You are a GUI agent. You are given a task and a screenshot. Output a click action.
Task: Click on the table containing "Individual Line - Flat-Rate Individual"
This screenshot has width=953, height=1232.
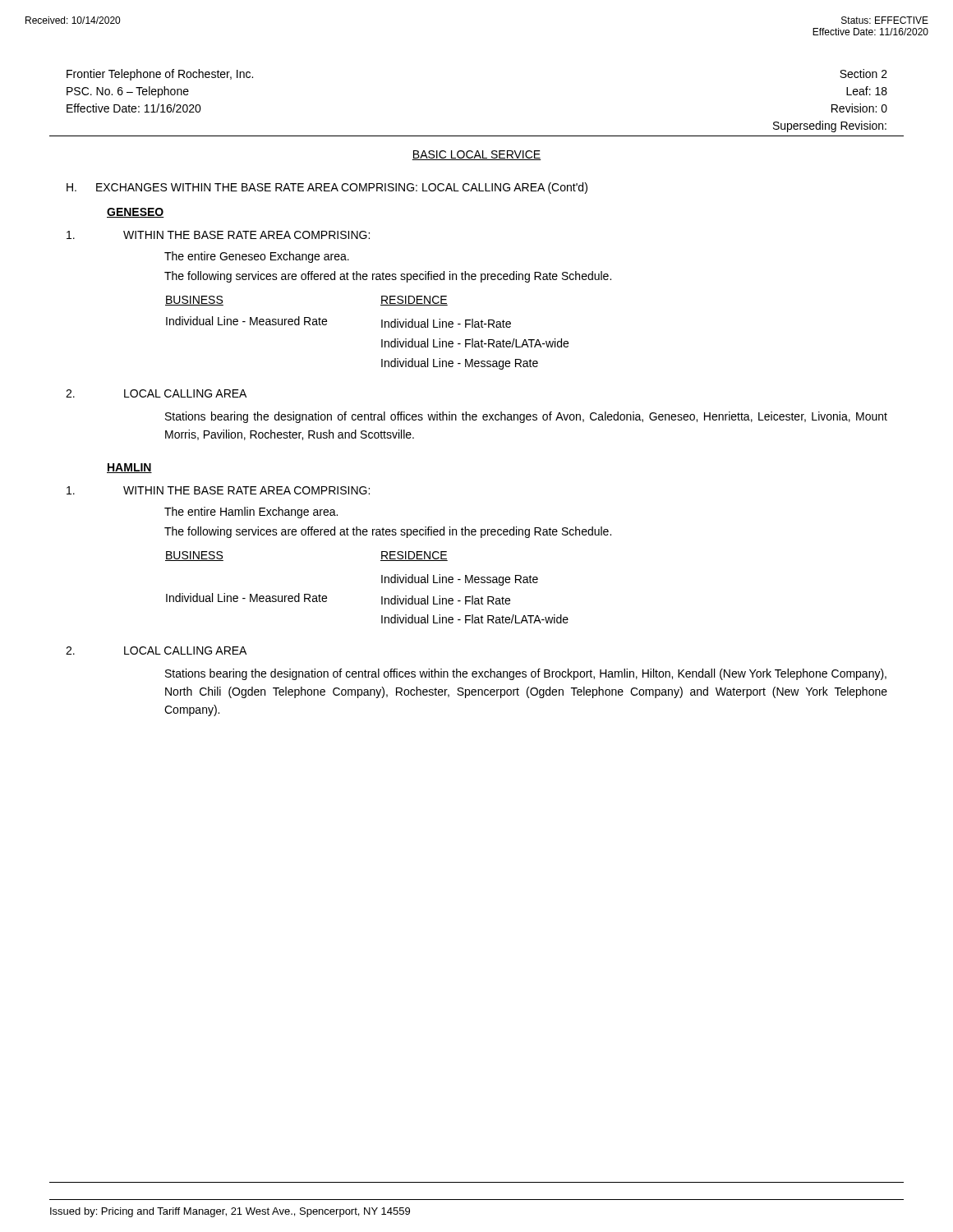[526, 333]
